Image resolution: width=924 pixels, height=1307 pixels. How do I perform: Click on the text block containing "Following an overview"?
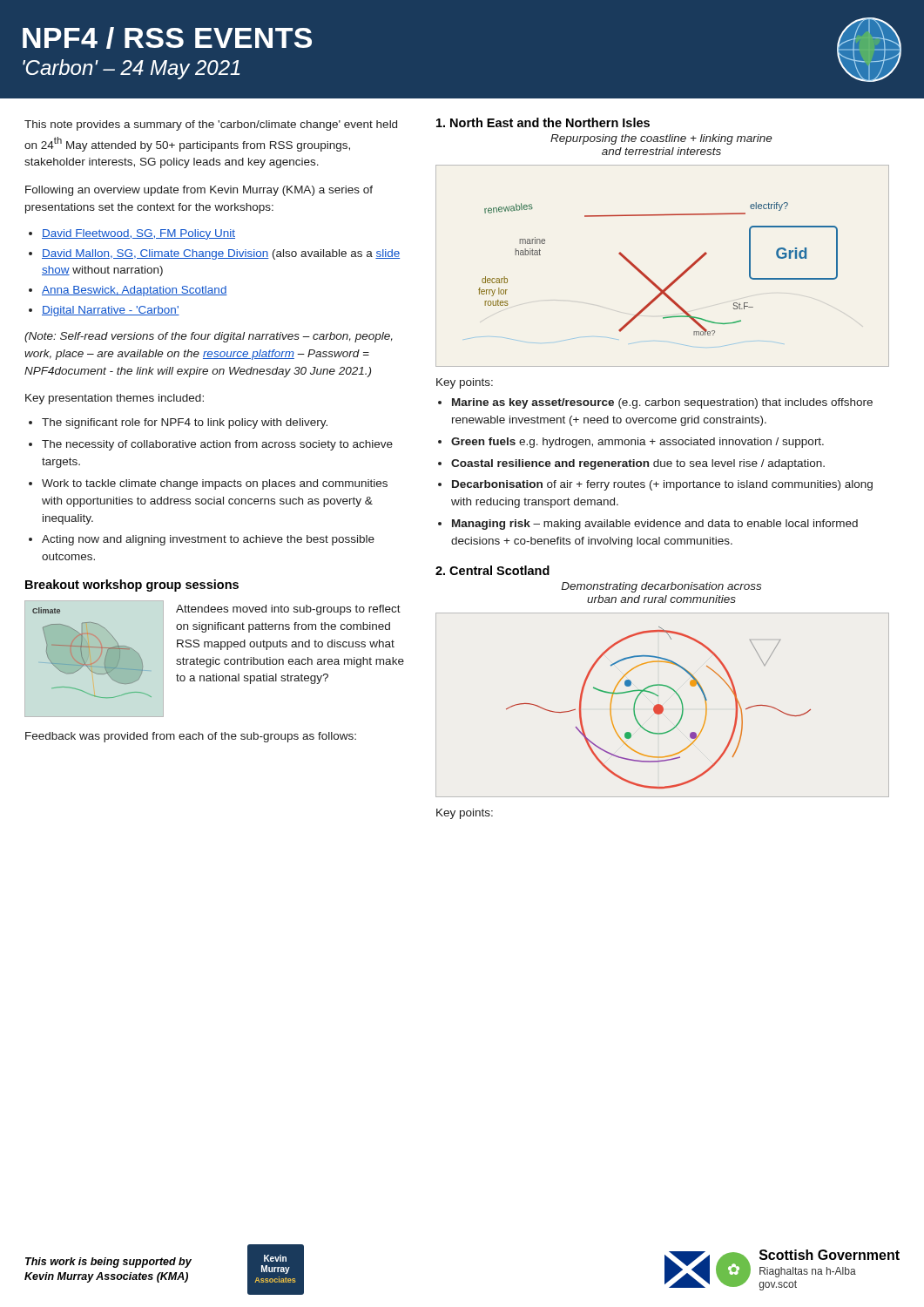pyautogui.click(x=199, y=198)
